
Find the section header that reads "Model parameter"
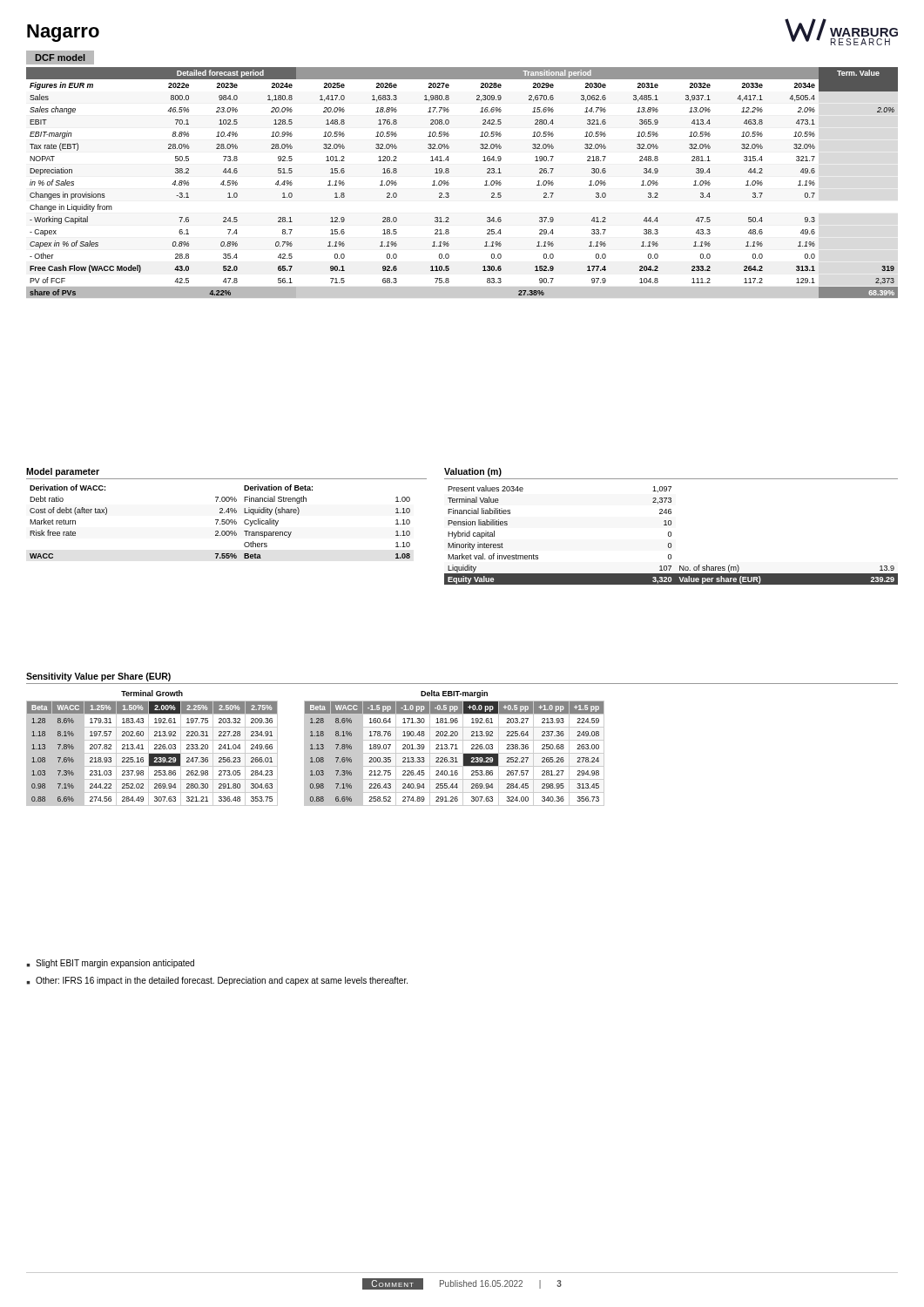click(x=63, y=471)
